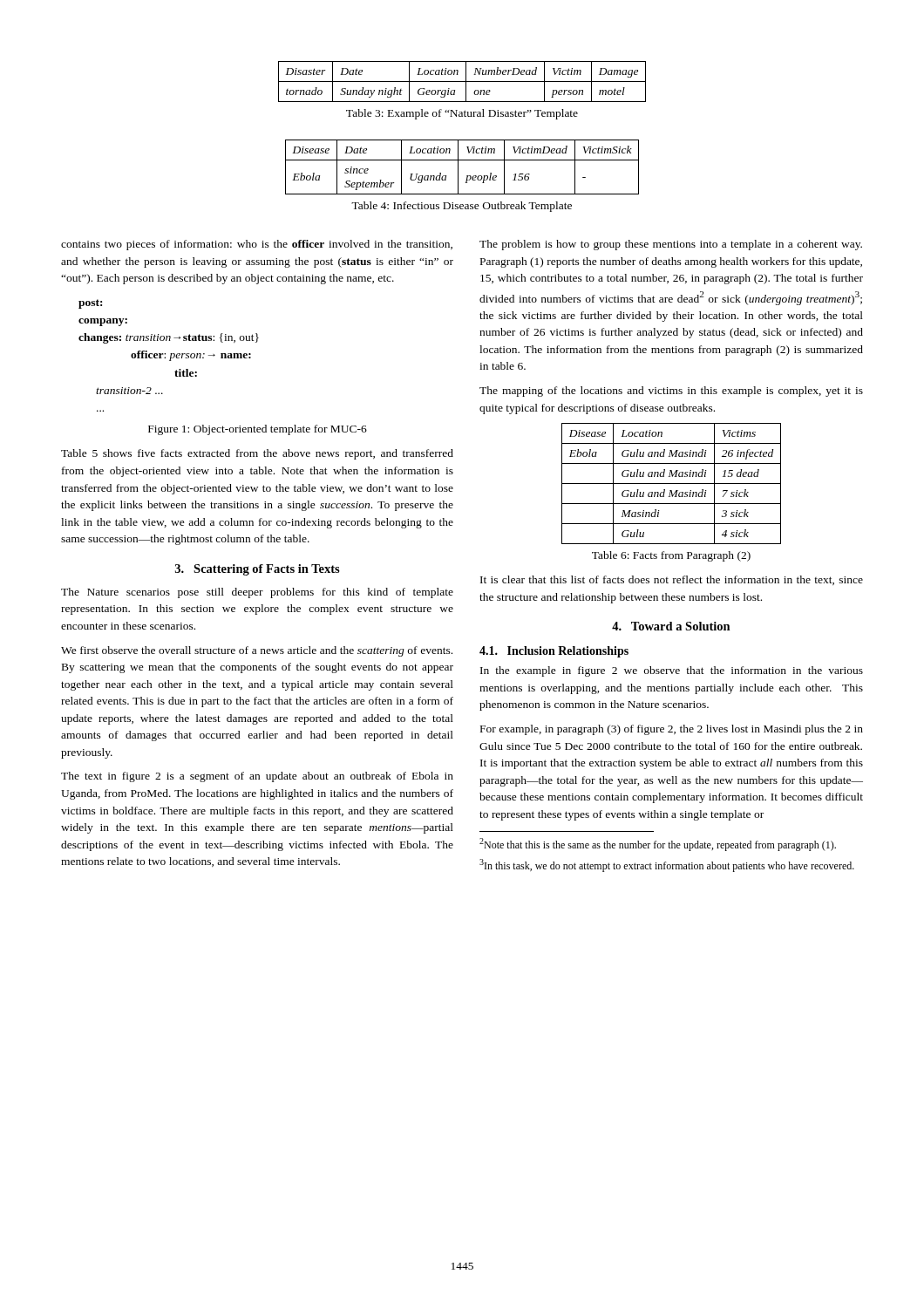
Task: Locate the table with the text "since September"
Action: click(x=462, y=167)
